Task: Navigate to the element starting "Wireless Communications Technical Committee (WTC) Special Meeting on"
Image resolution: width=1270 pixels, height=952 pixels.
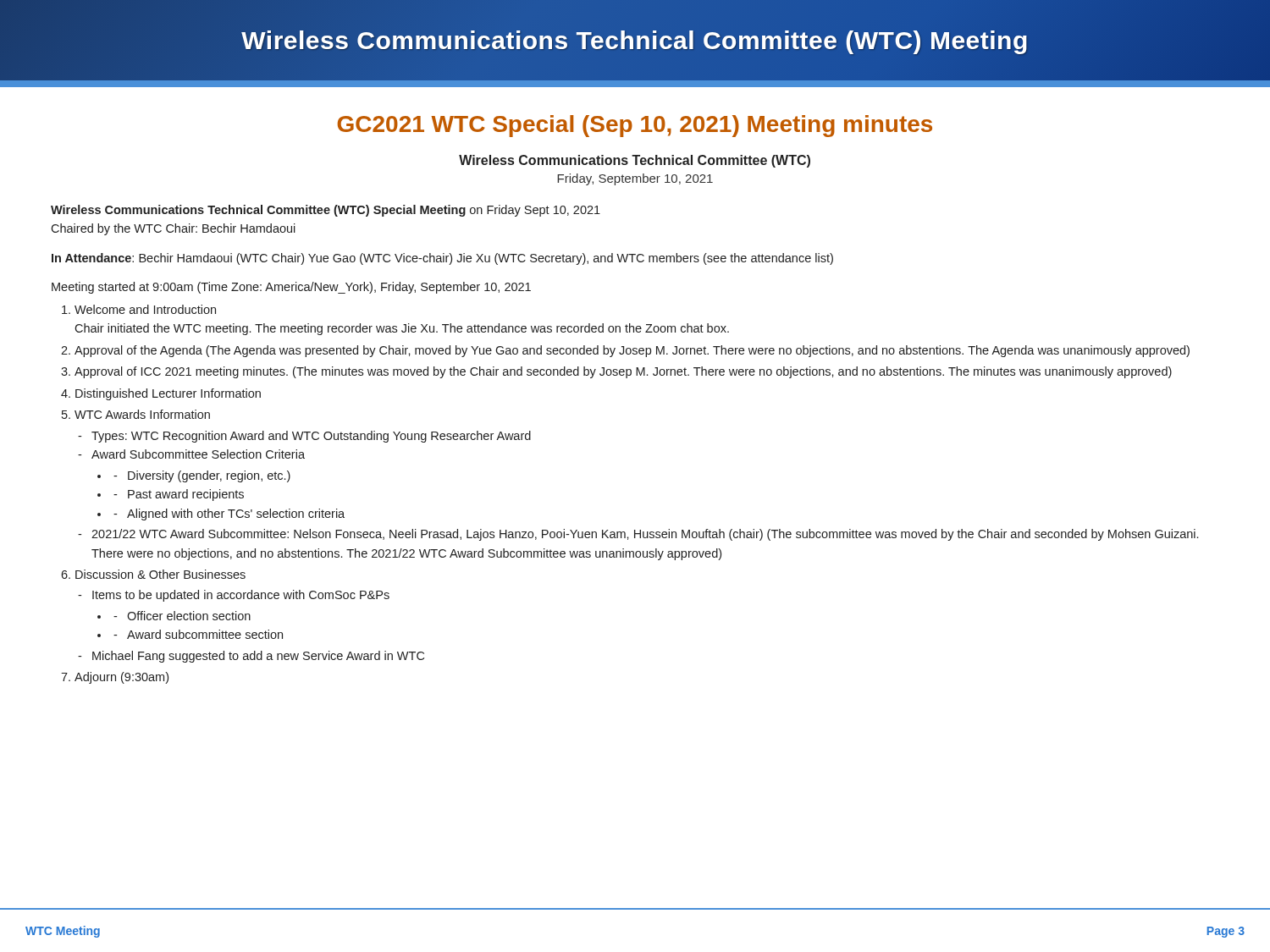Action: click(326, 219)
